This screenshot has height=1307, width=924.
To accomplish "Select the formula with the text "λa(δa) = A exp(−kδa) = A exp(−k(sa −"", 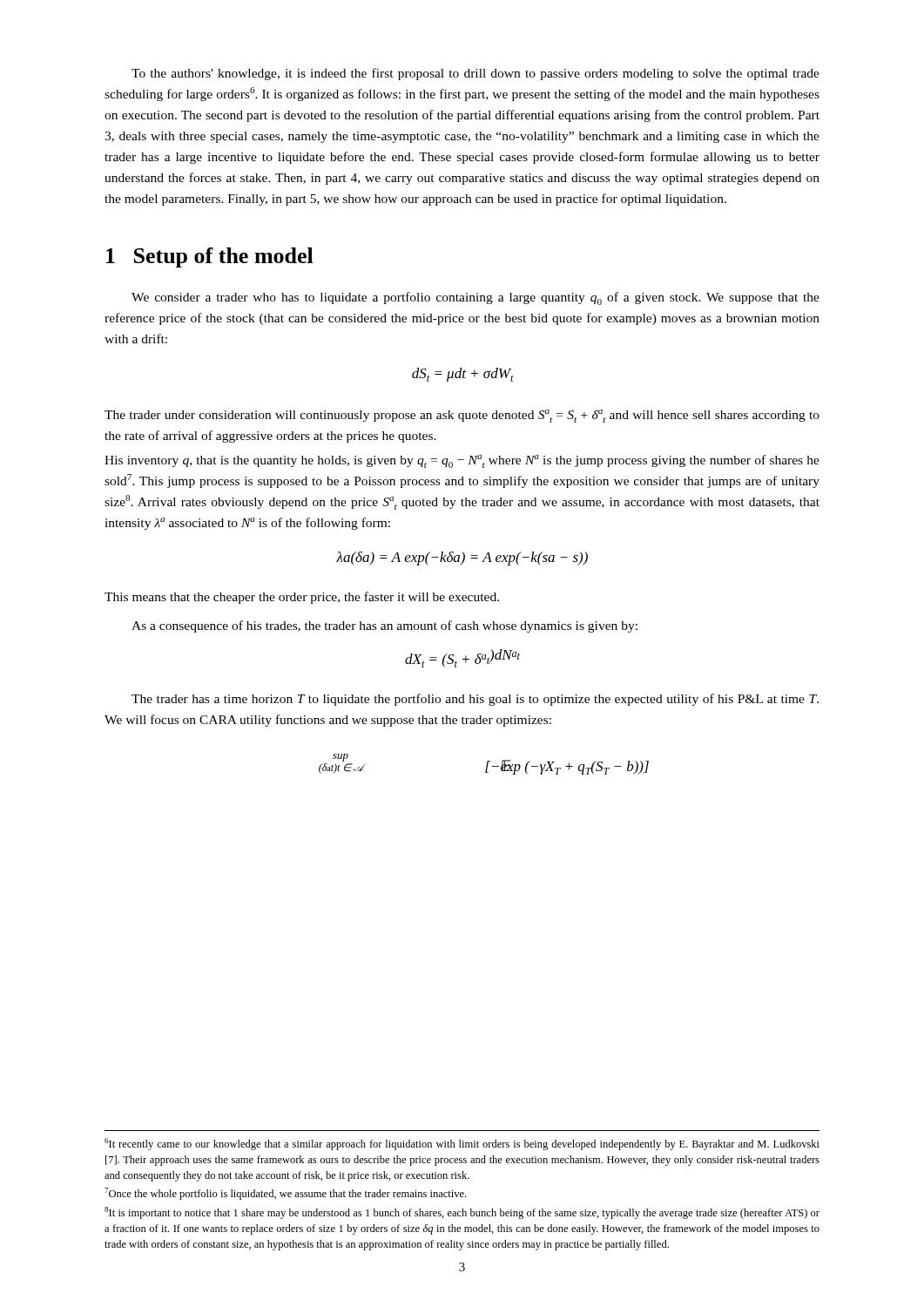I will click(x=462, y=557).
